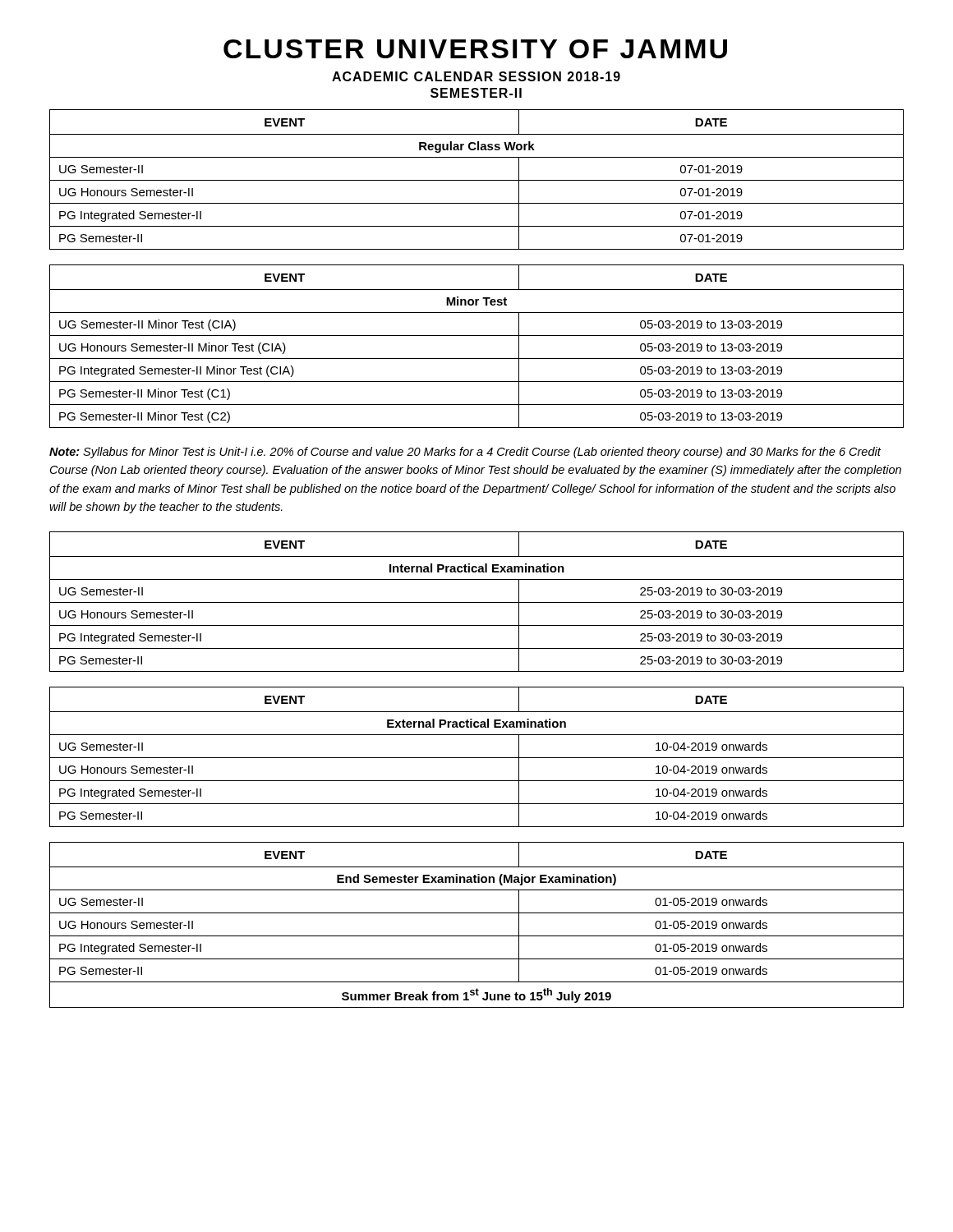Navigate to the passage starting "Note: Syllabus for Minor Test is Unit-I"

[x=475, y=479]
